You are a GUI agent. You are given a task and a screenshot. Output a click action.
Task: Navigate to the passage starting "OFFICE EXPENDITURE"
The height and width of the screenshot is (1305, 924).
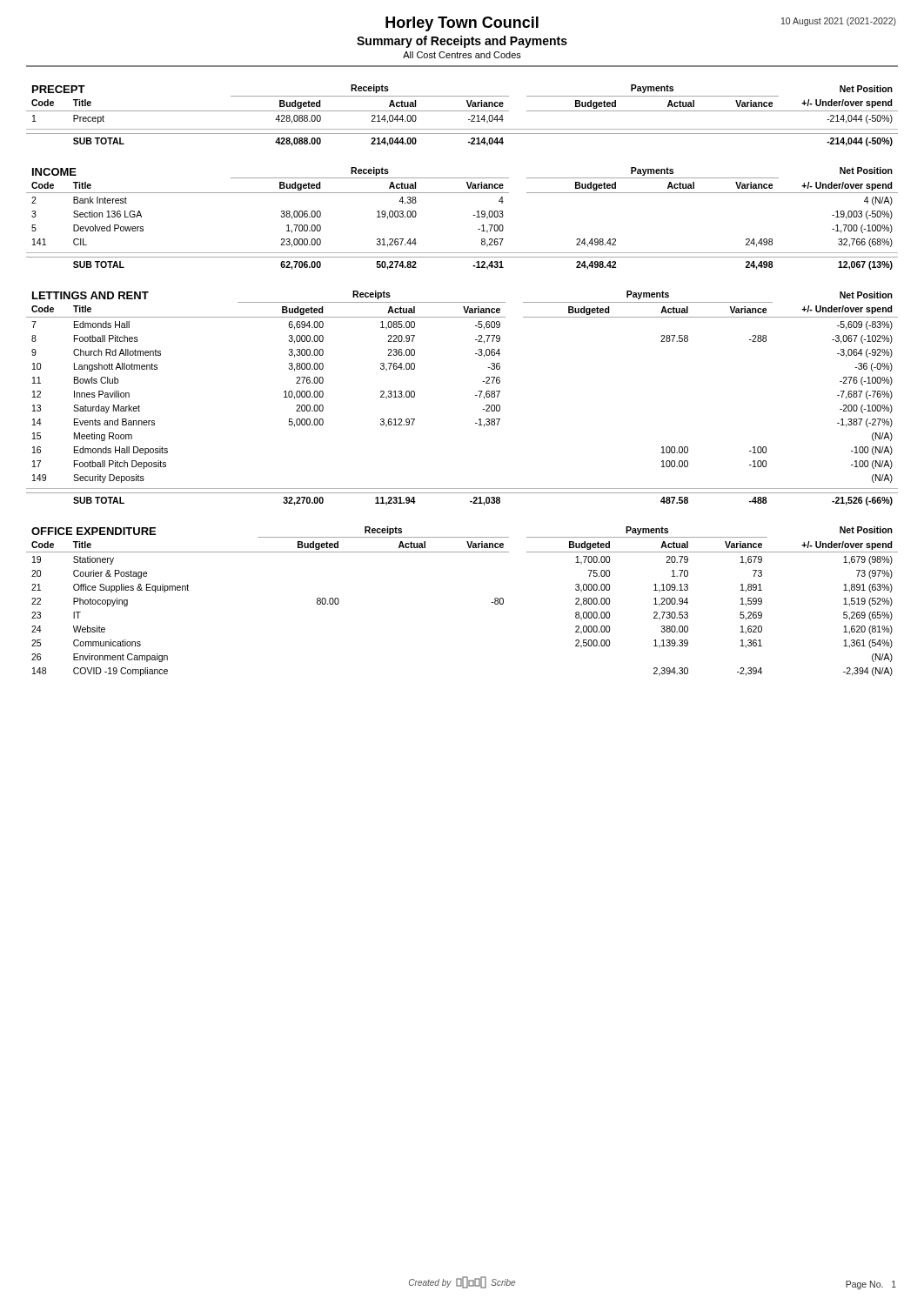pyautogui.click(x=94, y=531)
